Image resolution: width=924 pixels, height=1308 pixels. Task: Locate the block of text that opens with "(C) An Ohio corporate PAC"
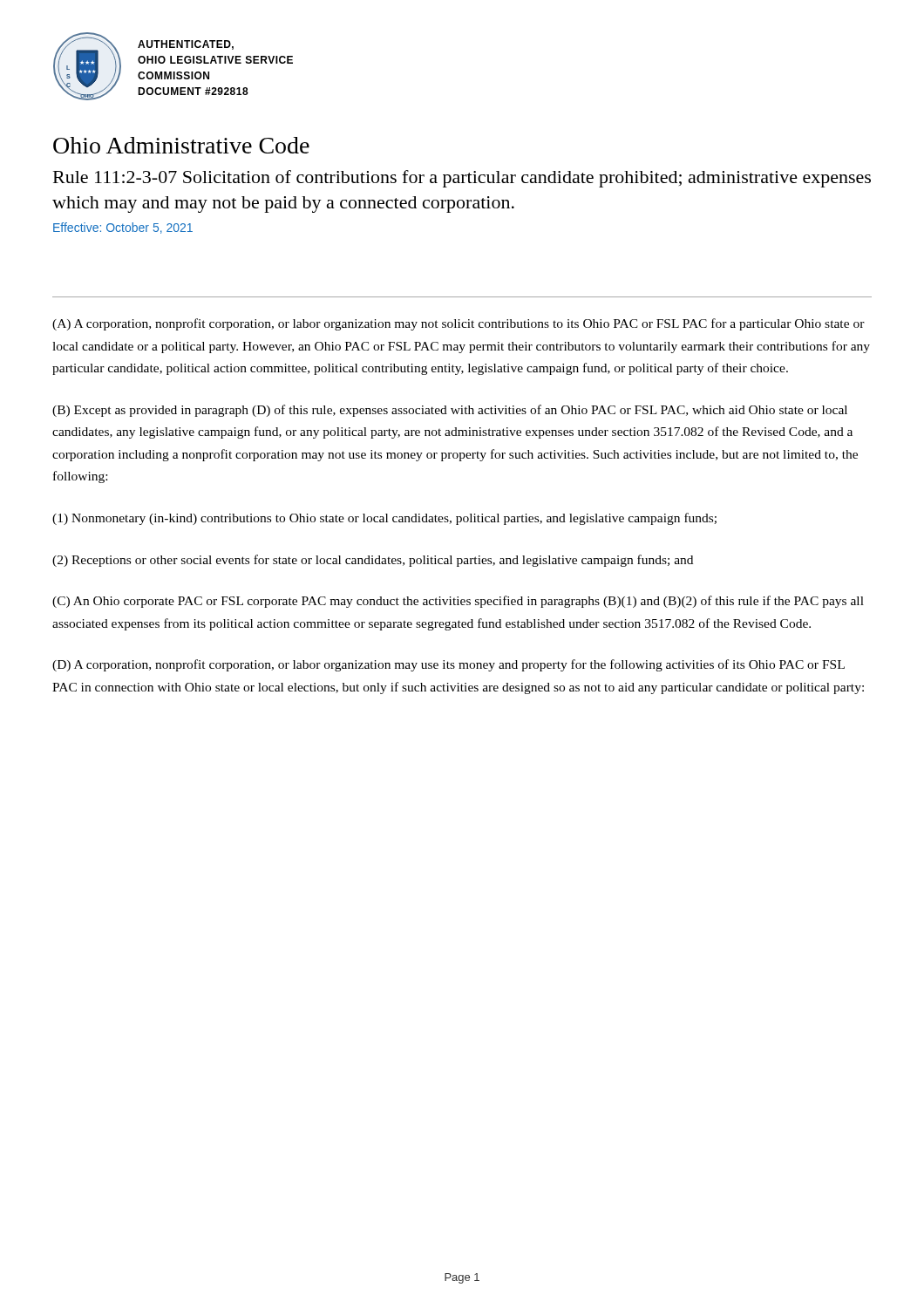(x=462, y=612)
